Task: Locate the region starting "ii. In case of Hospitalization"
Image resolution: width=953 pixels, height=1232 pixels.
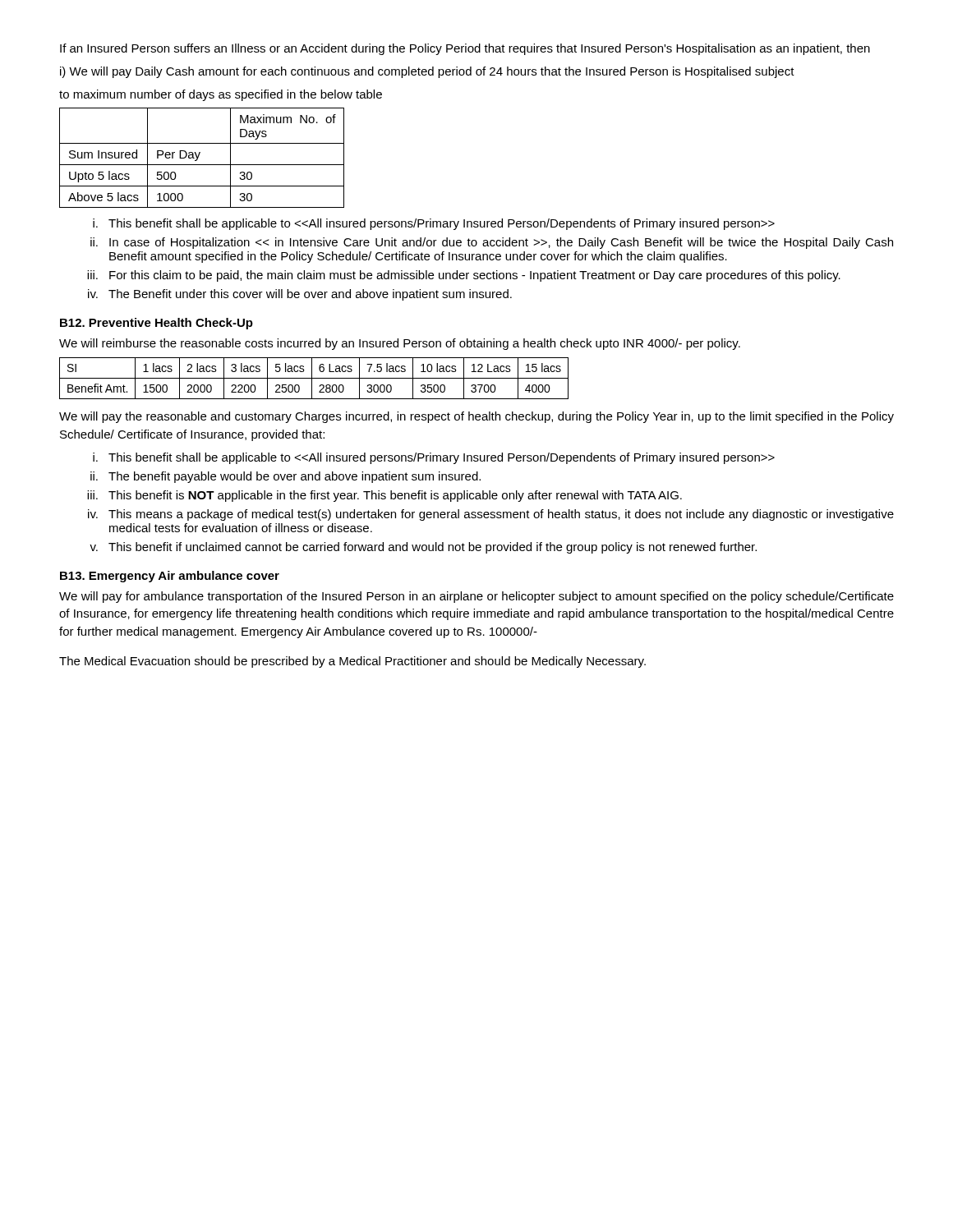Action: point(476,249)
